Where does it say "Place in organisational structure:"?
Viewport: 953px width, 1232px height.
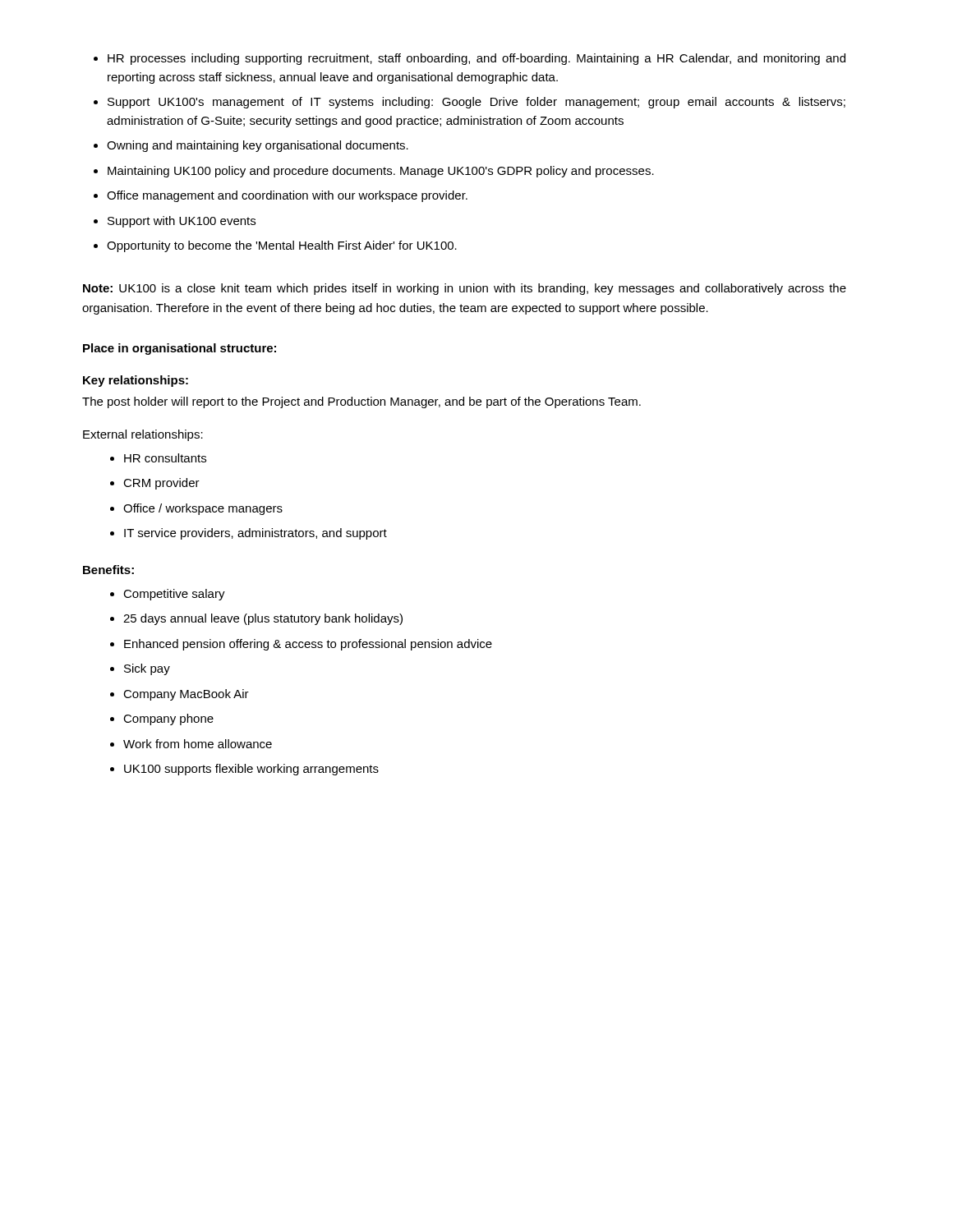[x=180, y=347]
